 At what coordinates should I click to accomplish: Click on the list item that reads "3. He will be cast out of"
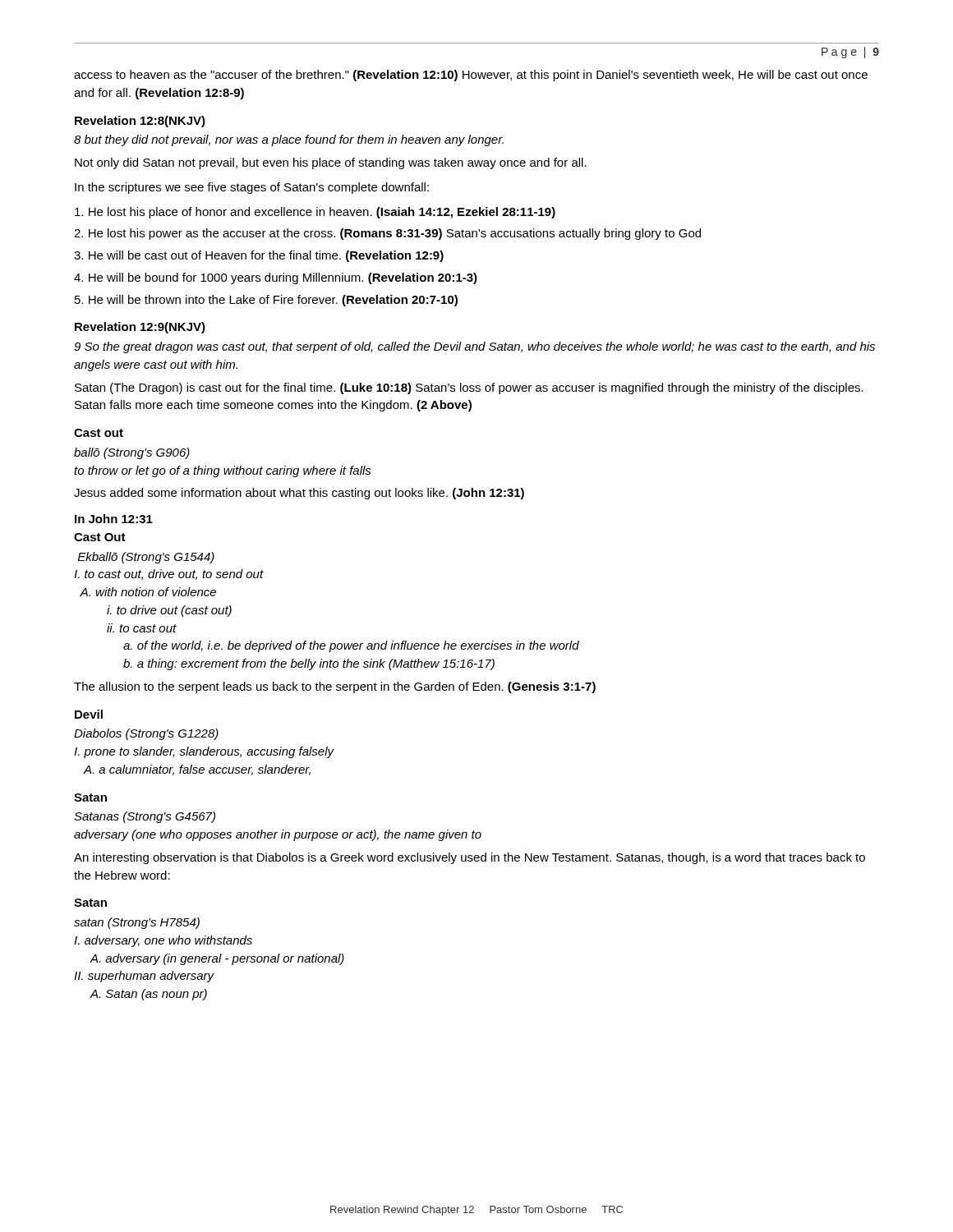(259, 256)
